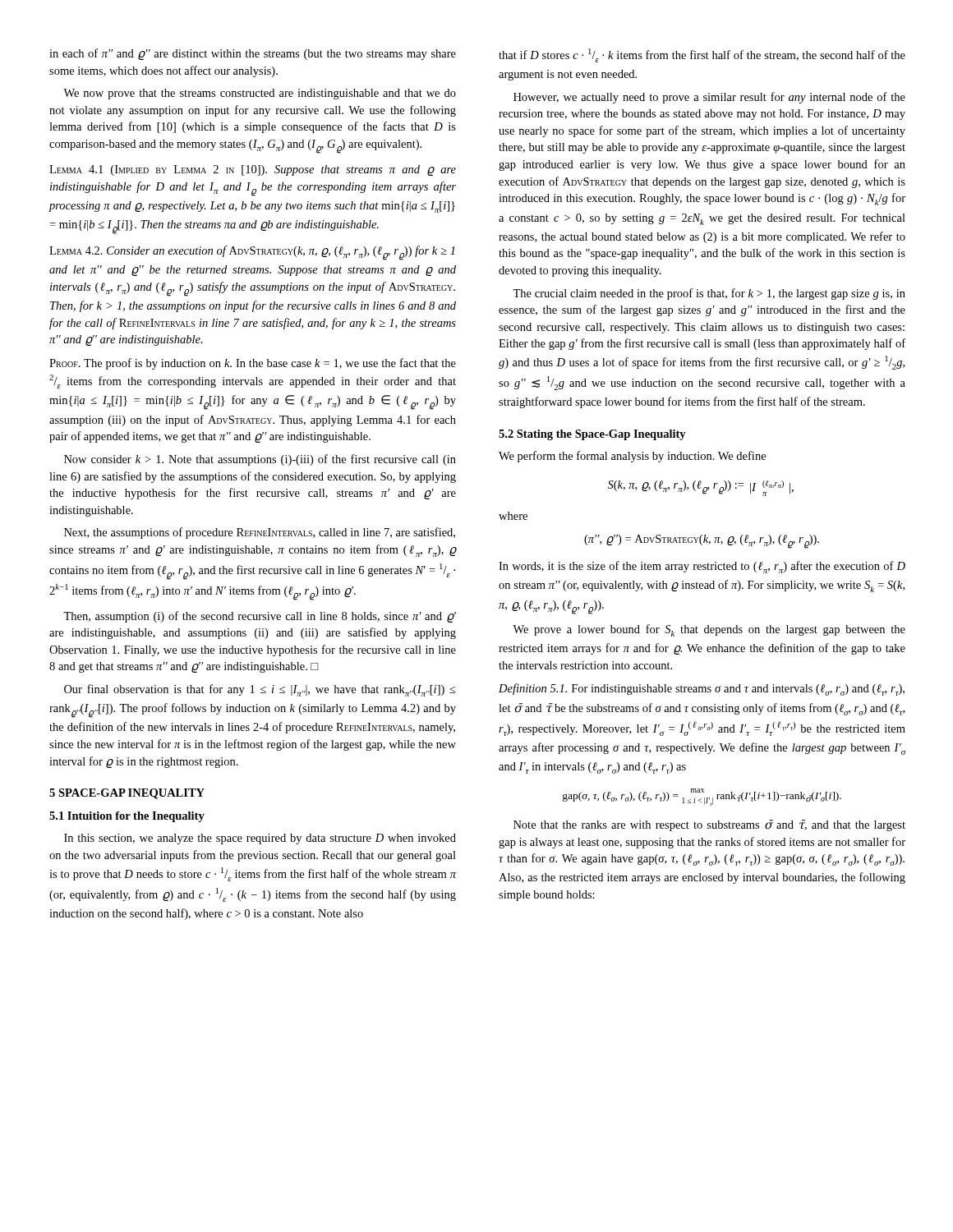Click on the text starting "S(k, π, ϱ, (ℓπ, rπ), (ℓϱ,"

click(702, 486)
